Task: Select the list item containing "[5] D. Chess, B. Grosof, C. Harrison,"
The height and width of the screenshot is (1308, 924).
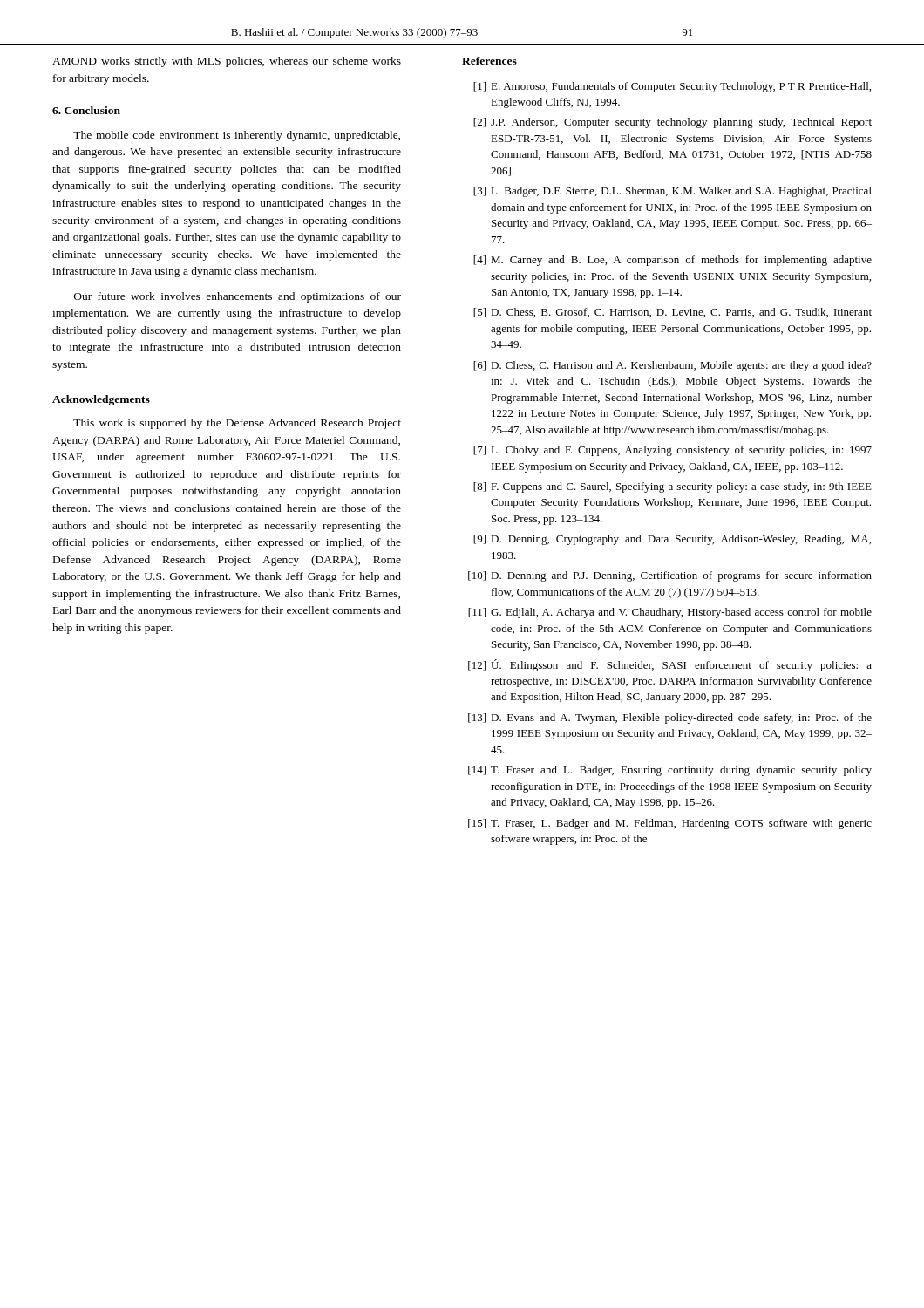Action: (x=667, y=329)
